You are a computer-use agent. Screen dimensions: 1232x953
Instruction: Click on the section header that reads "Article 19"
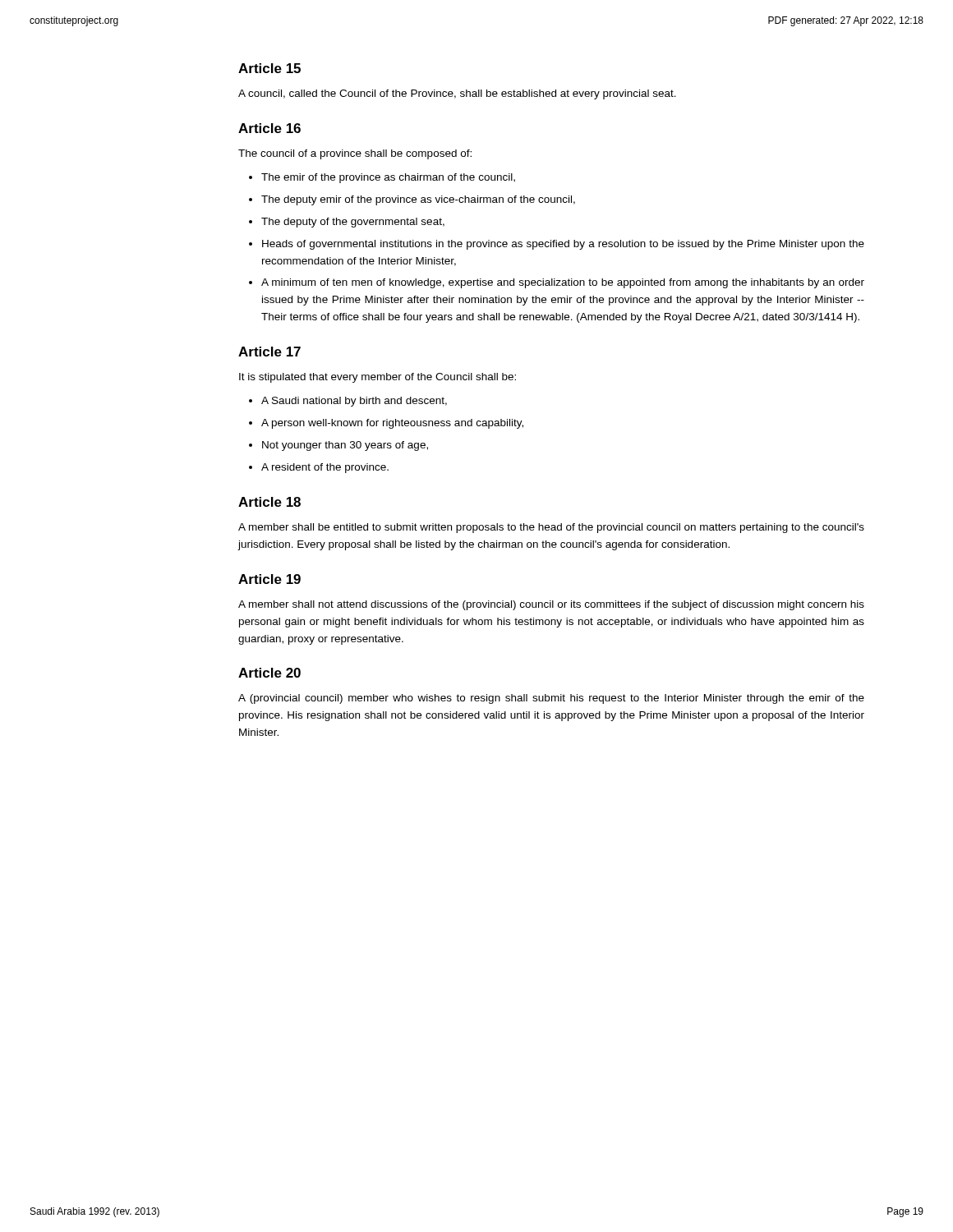[270, 579]
